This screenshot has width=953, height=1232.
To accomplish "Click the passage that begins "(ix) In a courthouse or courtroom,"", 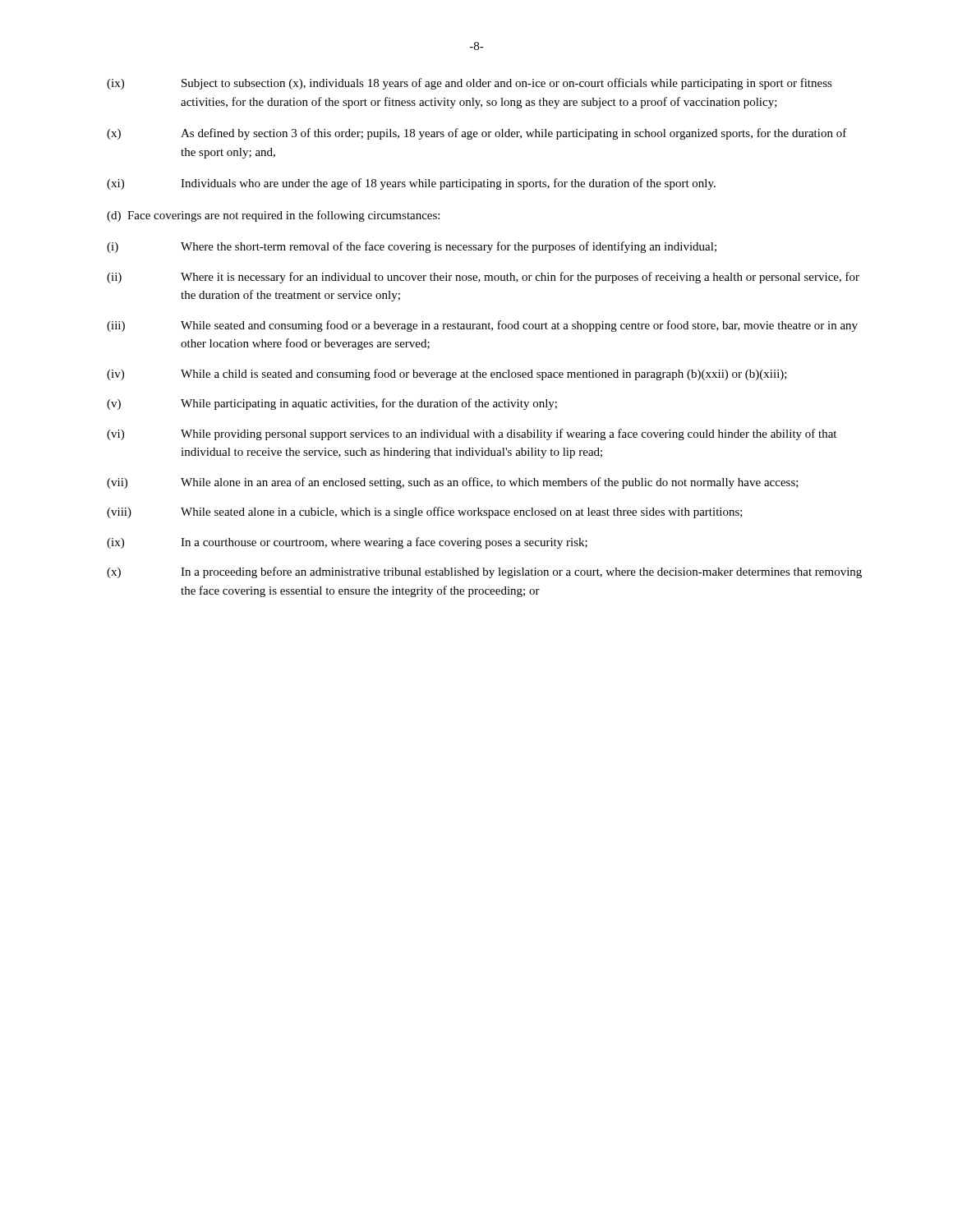I will click(485, 542).
